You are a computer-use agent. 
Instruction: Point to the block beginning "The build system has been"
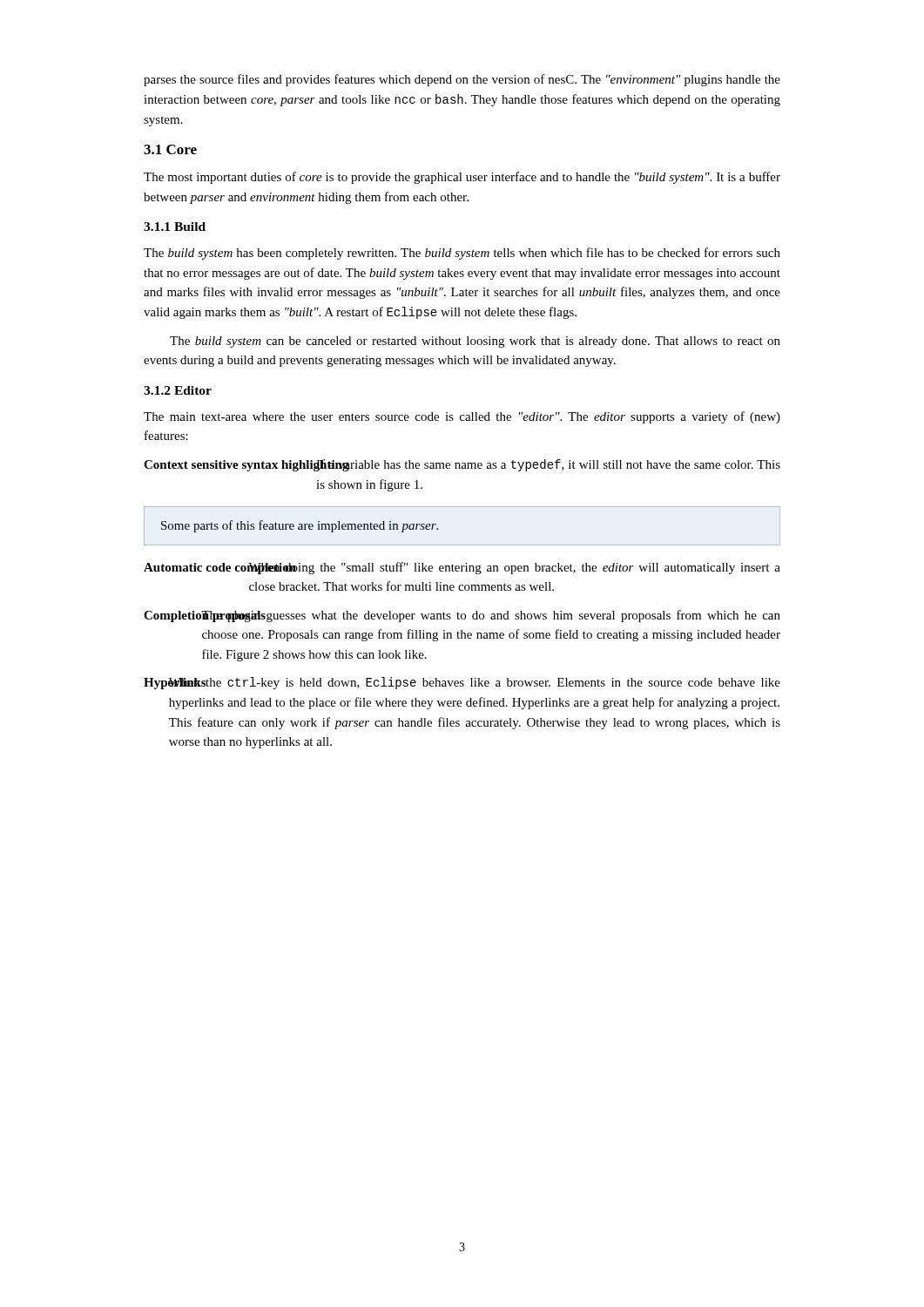click(x=462, y=306)
